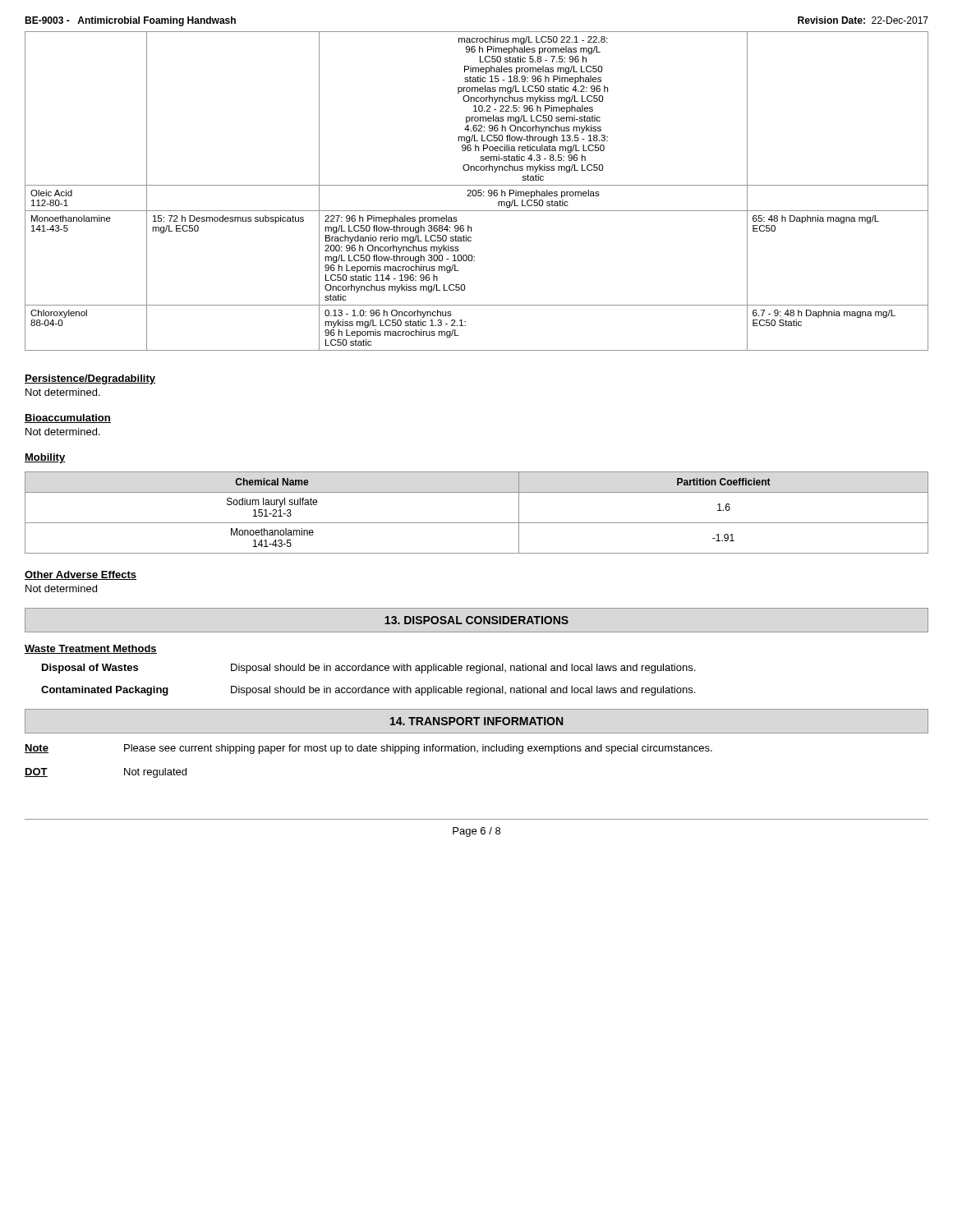Screen dimensions: 1232x953
Task: Point to the passage starting "Contaminated Packaging Disposal"
Action: [x=476, y=690]
